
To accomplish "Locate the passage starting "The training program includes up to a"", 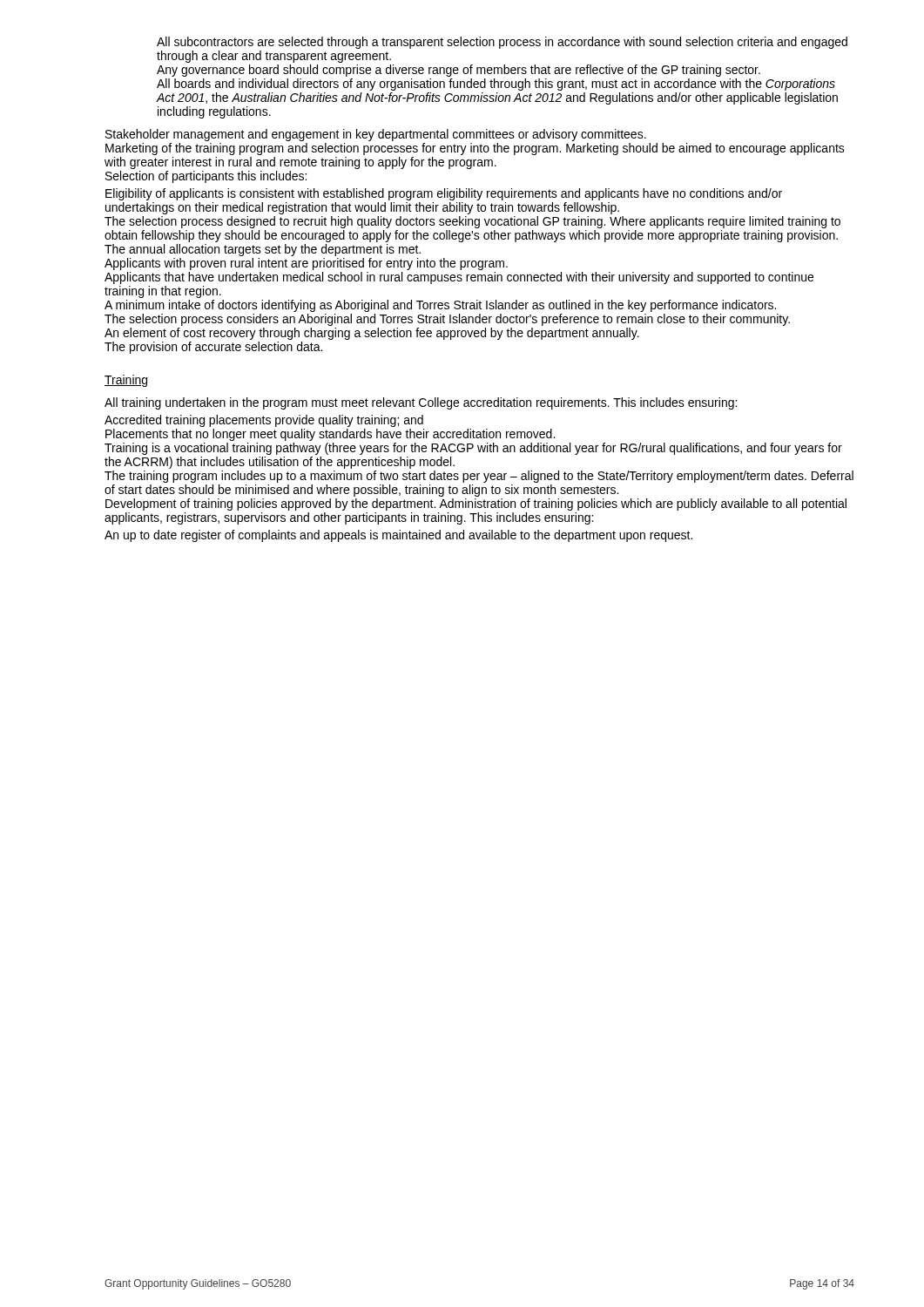I will 479,483.
